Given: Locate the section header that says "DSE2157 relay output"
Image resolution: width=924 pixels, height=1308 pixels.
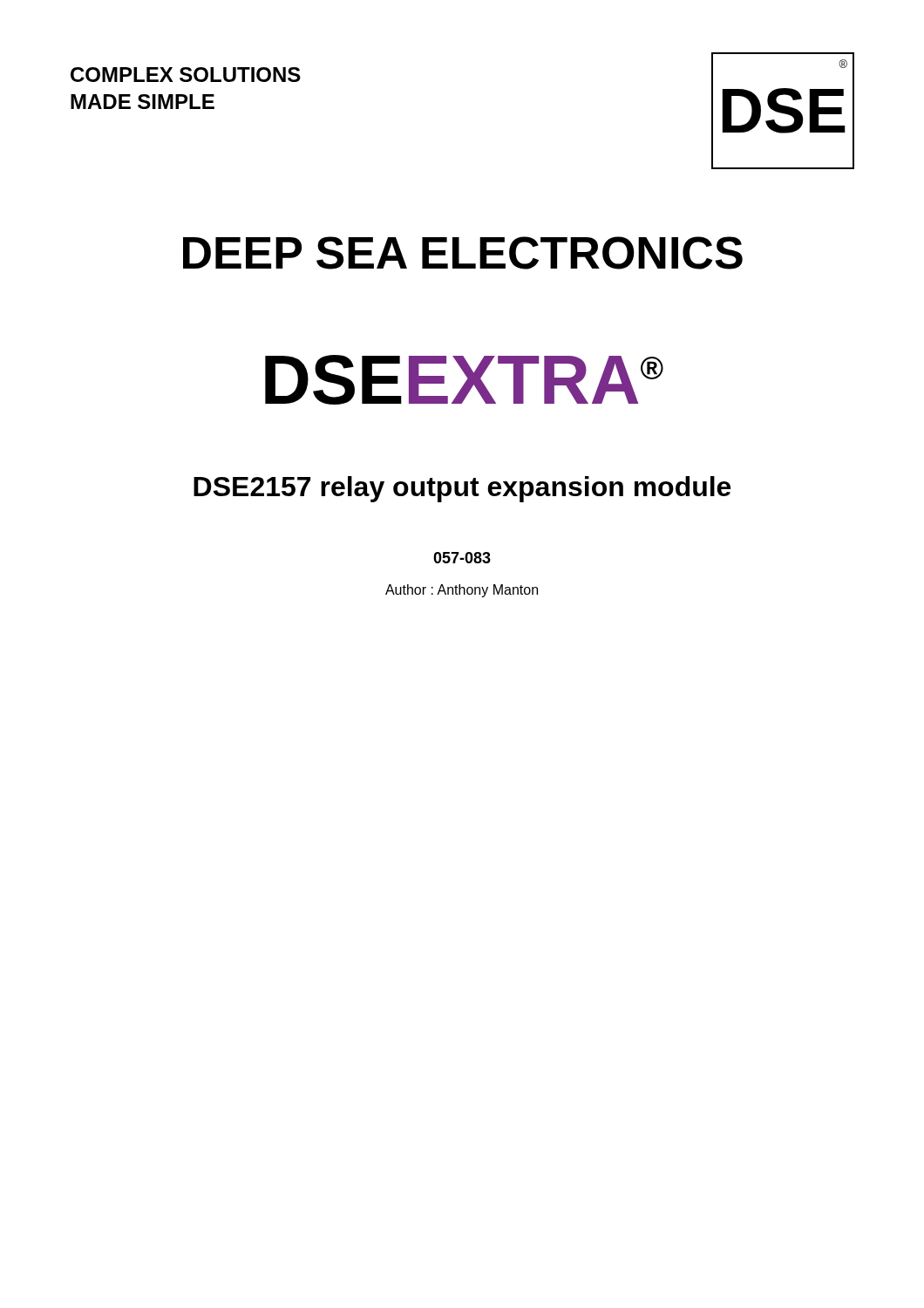Looking at the screenshot, I should tap(462, 487).
